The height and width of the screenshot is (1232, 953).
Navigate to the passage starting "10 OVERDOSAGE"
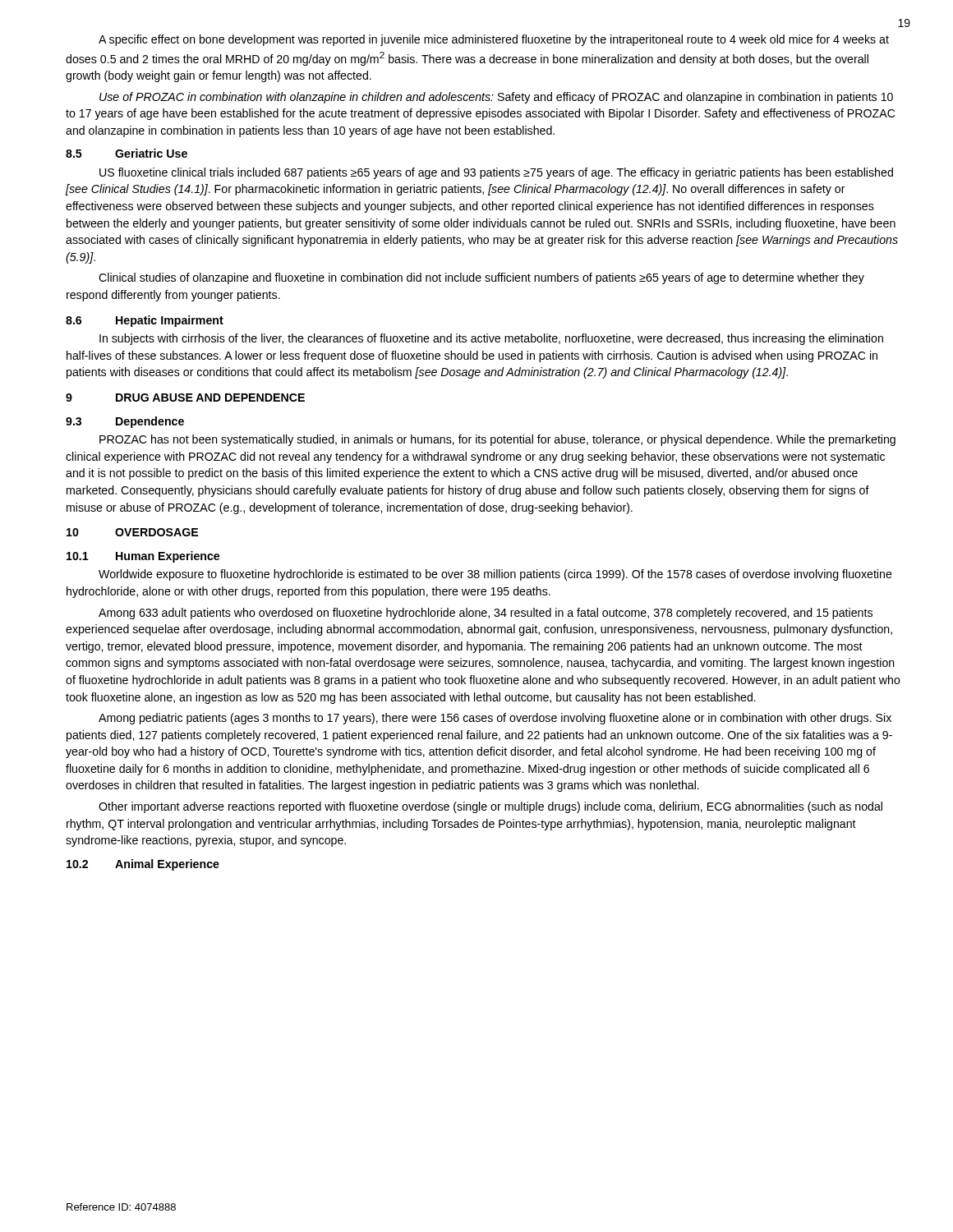tap(132, 533)
